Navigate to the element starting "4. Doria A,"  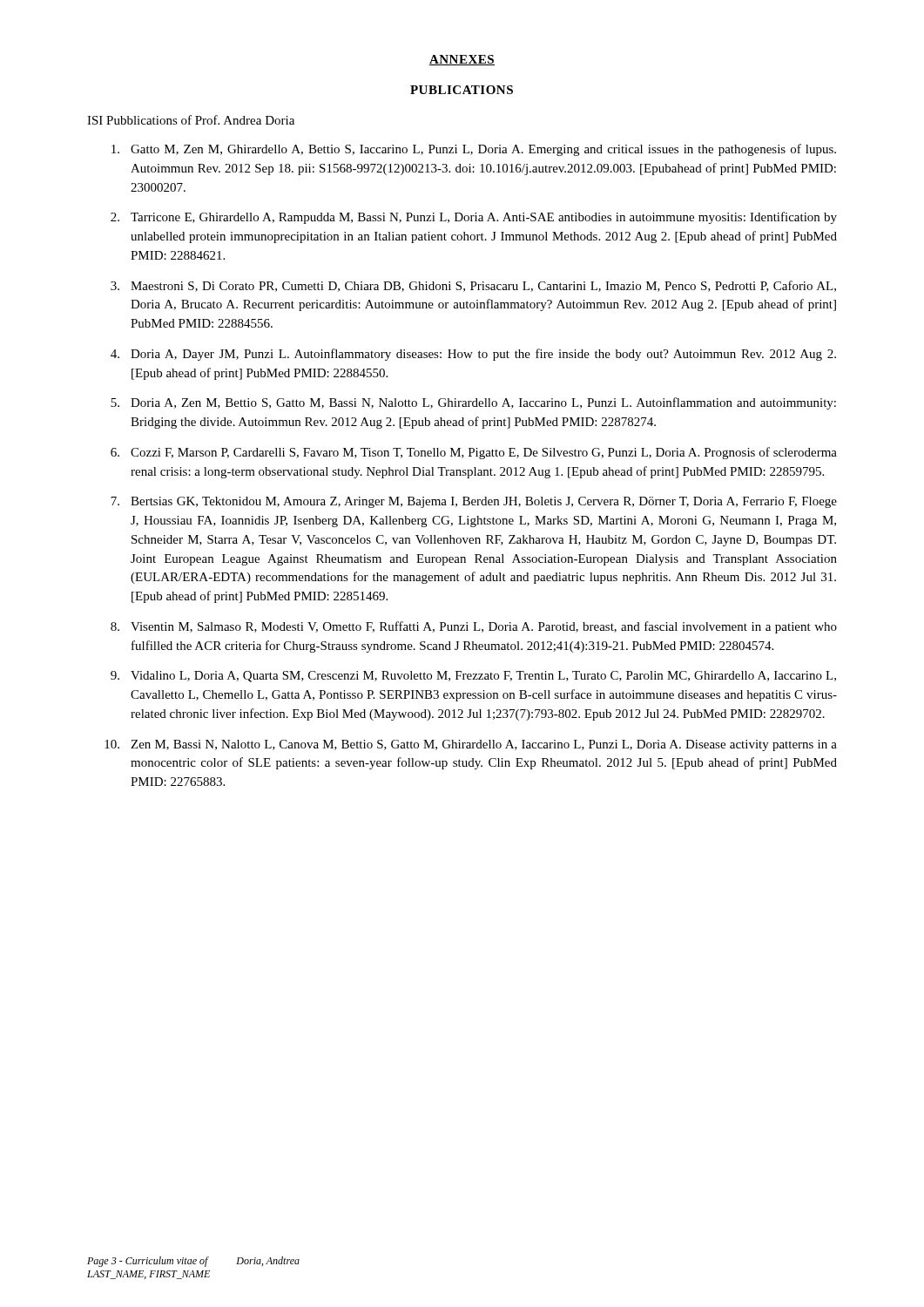462,364
